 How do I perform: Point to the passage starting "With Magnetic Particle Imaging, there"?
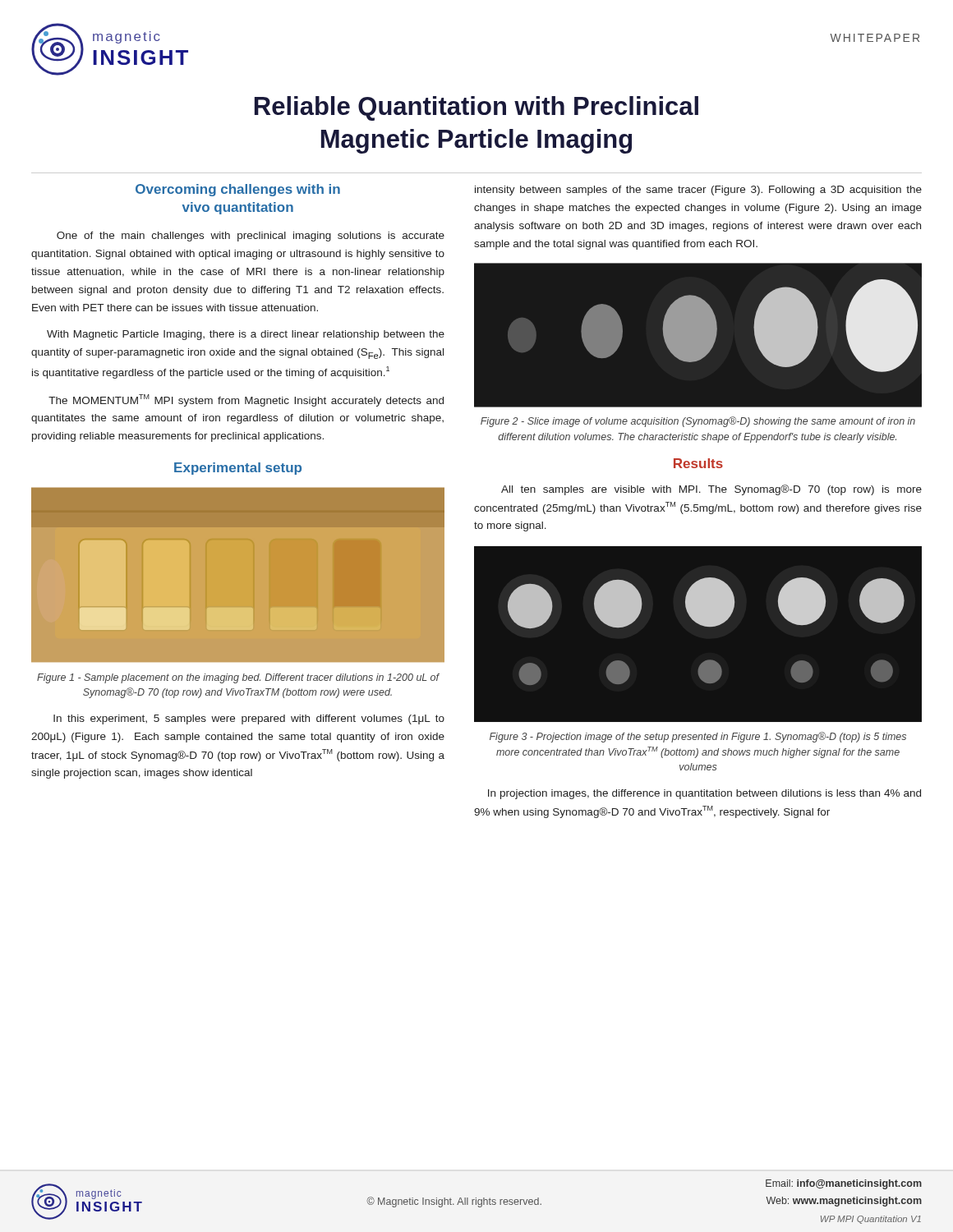(238, 353)
